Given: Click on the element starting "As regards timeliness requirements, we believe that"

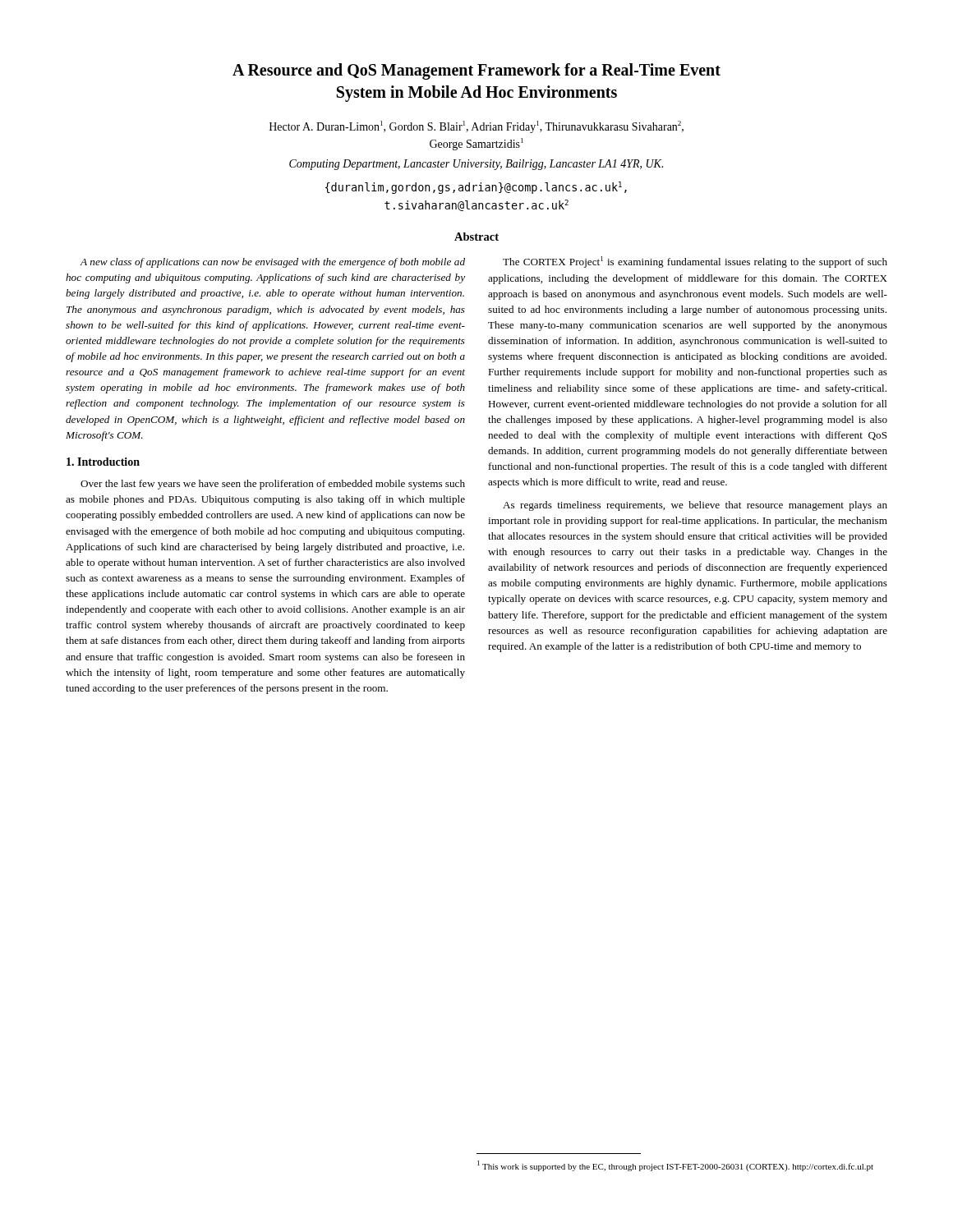Looking at the screenshot, I should pos(688,575).
